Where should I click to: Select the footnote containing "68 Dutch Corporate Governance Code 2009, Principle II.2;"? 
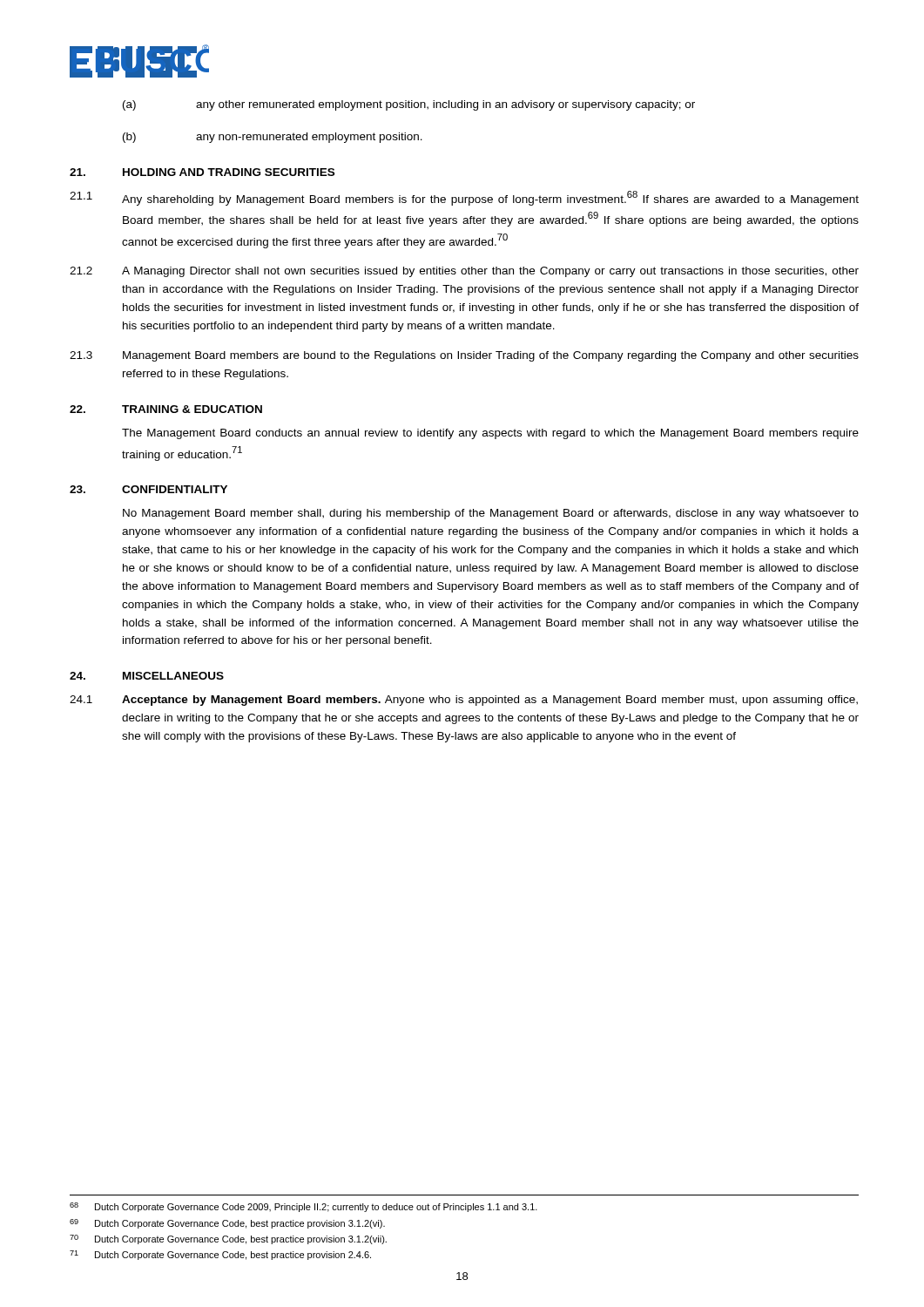pos(464,1208)
